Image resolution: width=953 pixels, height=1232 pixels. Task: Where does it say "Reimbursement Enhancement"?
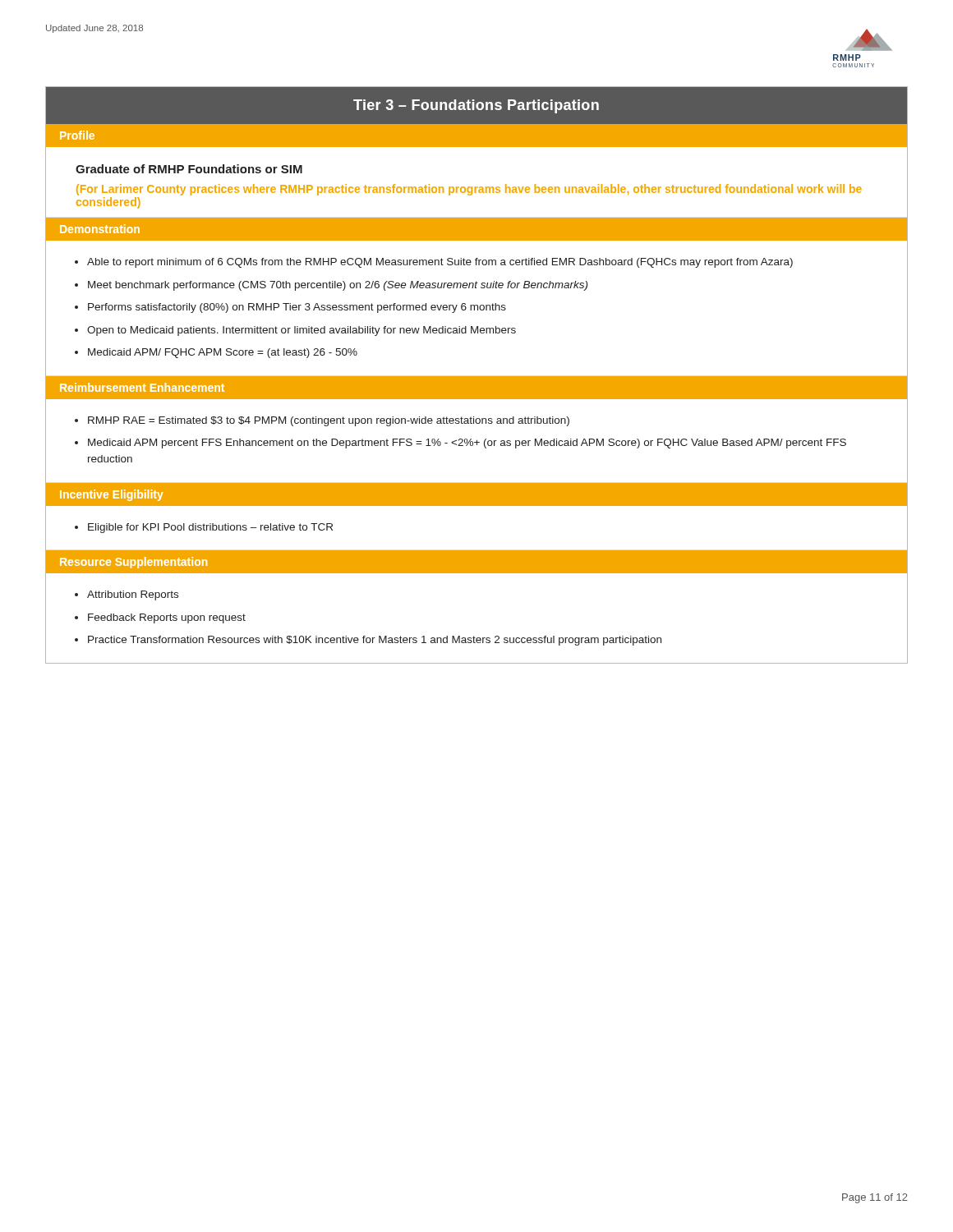pyautogui.click(x=142, y=388)
